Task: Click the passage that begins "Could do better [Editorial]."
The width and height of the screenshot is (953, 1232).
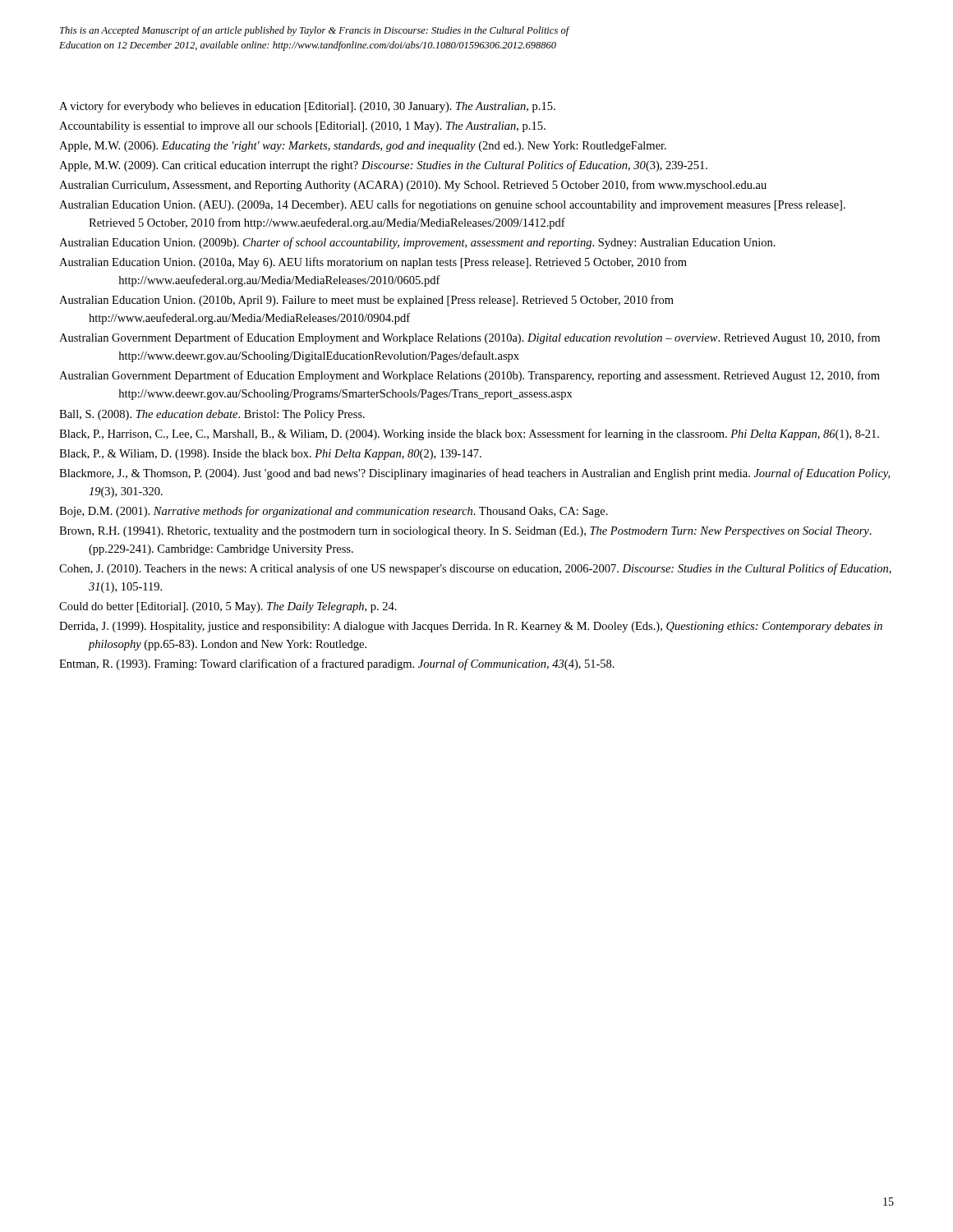Action: point(228,606)
